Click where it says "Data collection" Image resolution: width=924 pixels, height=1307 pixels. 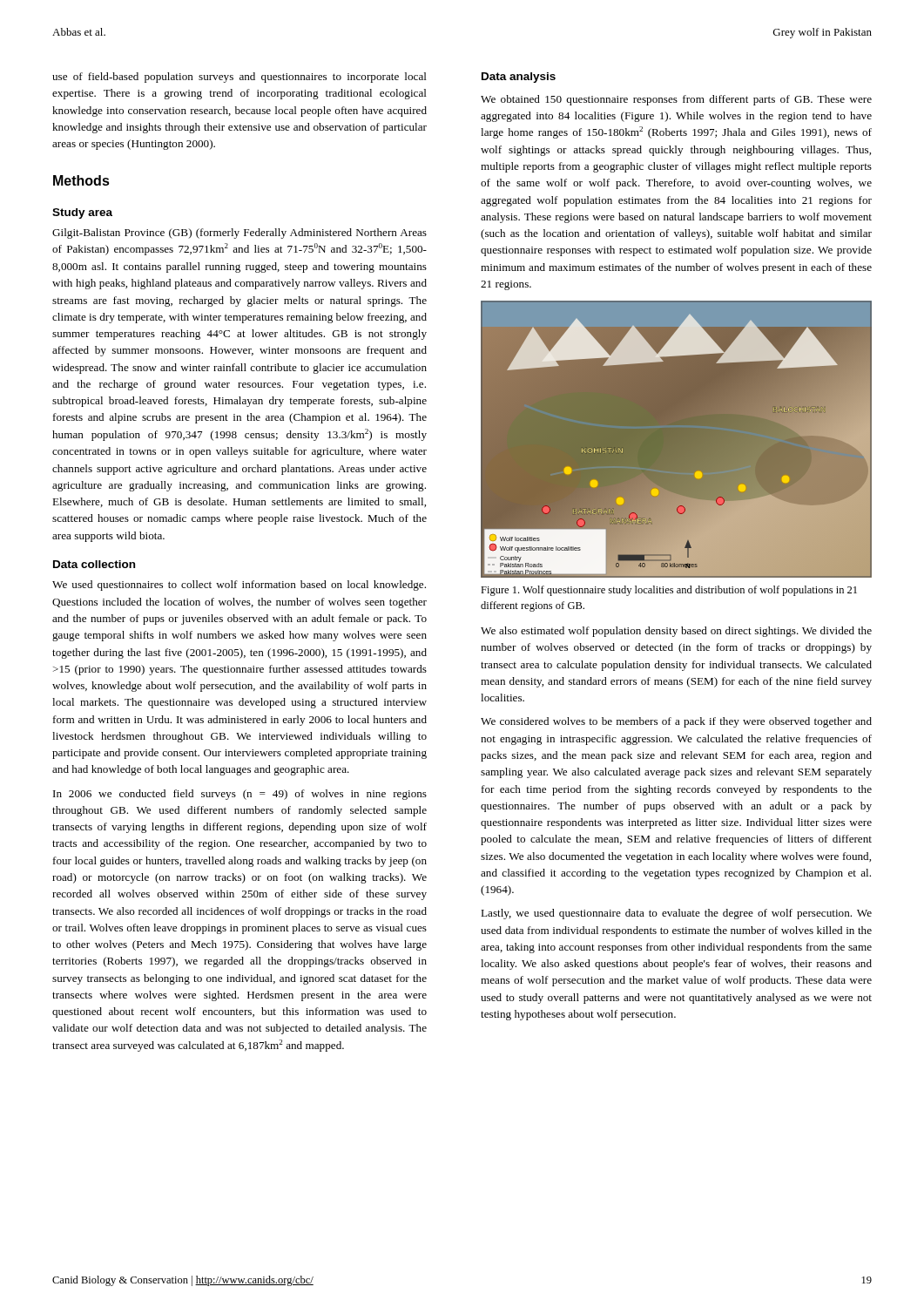[x=94, y=564]
